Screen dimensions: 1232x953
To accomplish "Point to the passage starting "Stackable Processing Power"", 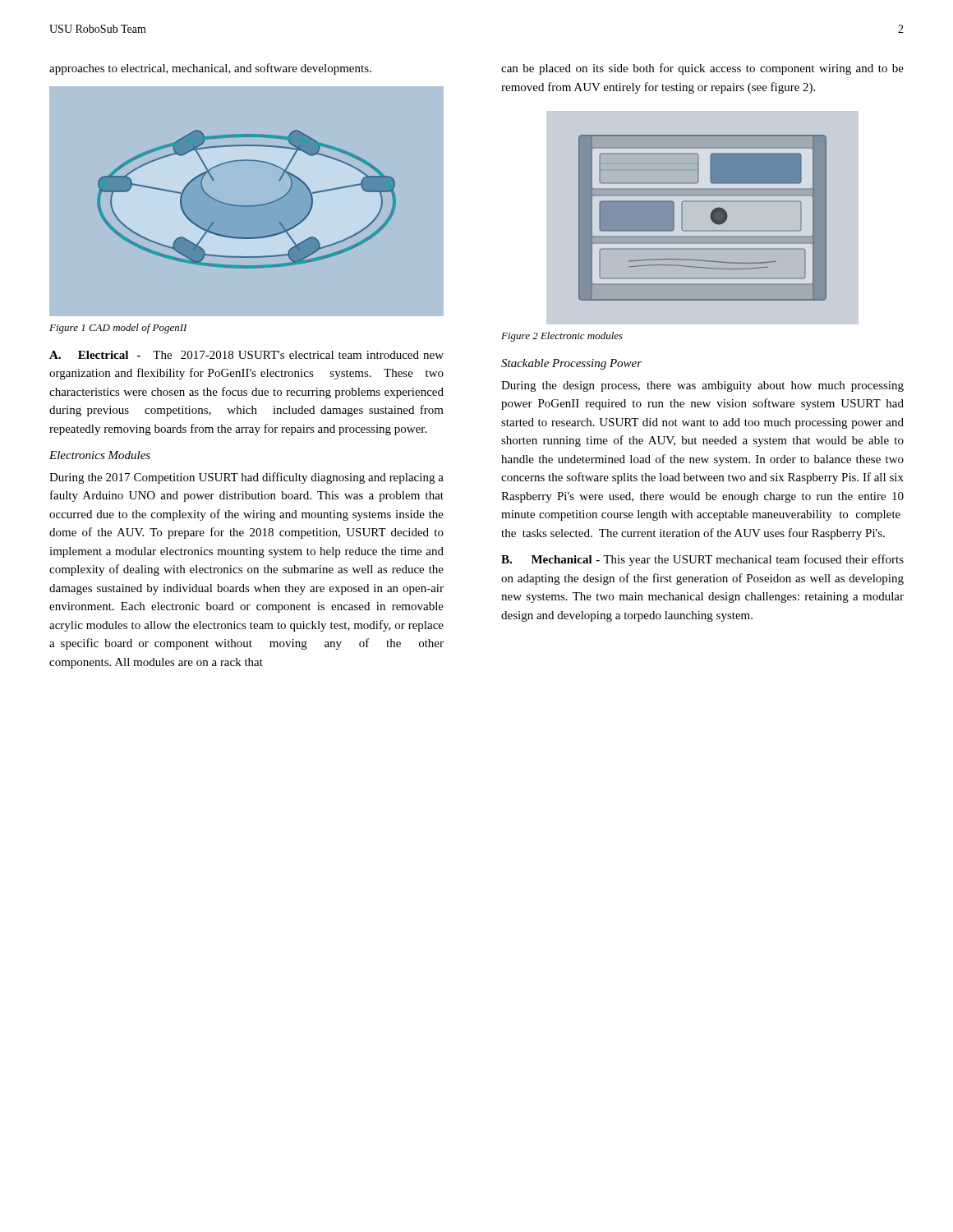I will [571, 364].
